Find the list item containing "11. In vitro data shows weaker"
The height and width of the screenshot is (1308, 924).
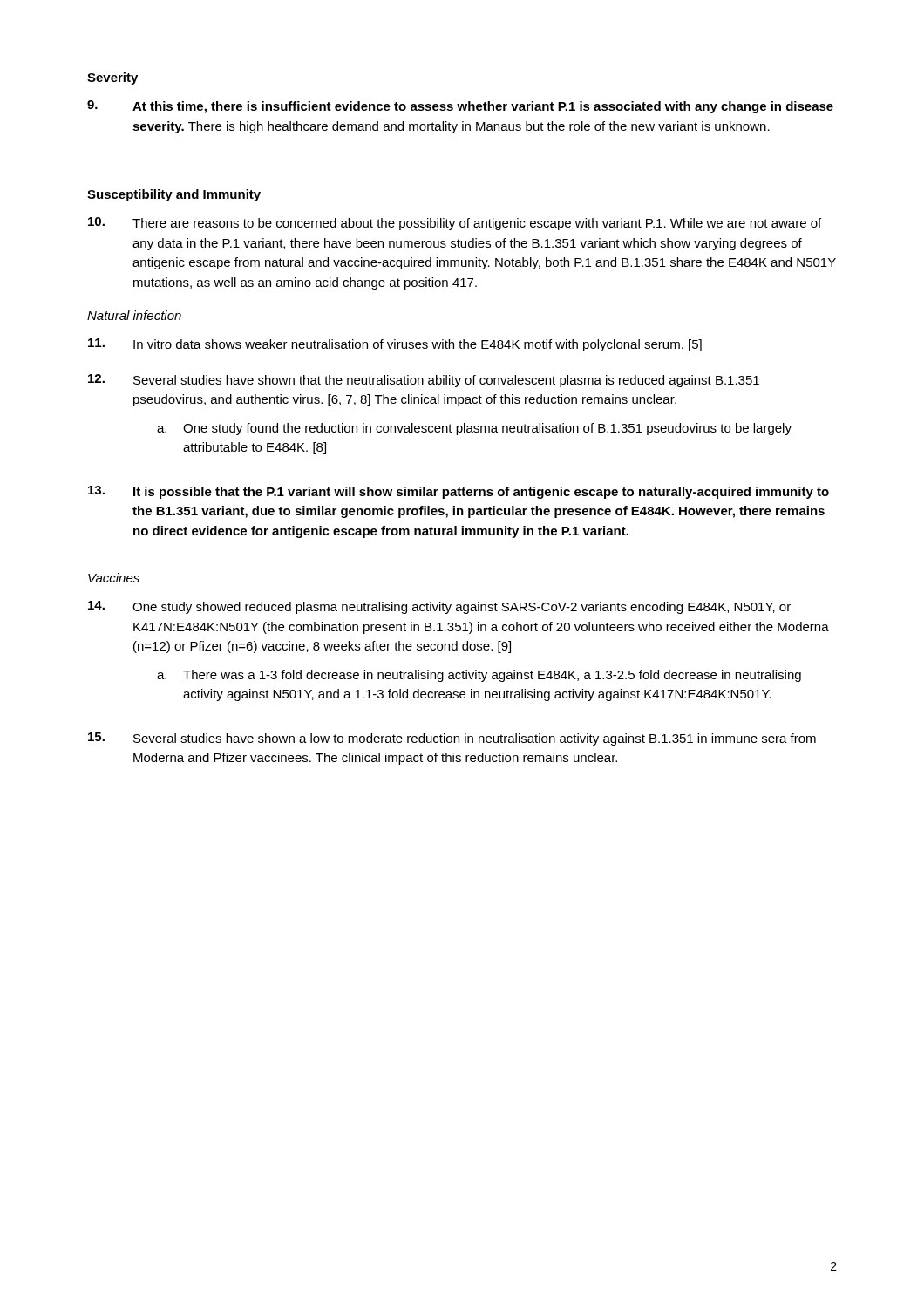pyautogui.click(x=462, y=345)
